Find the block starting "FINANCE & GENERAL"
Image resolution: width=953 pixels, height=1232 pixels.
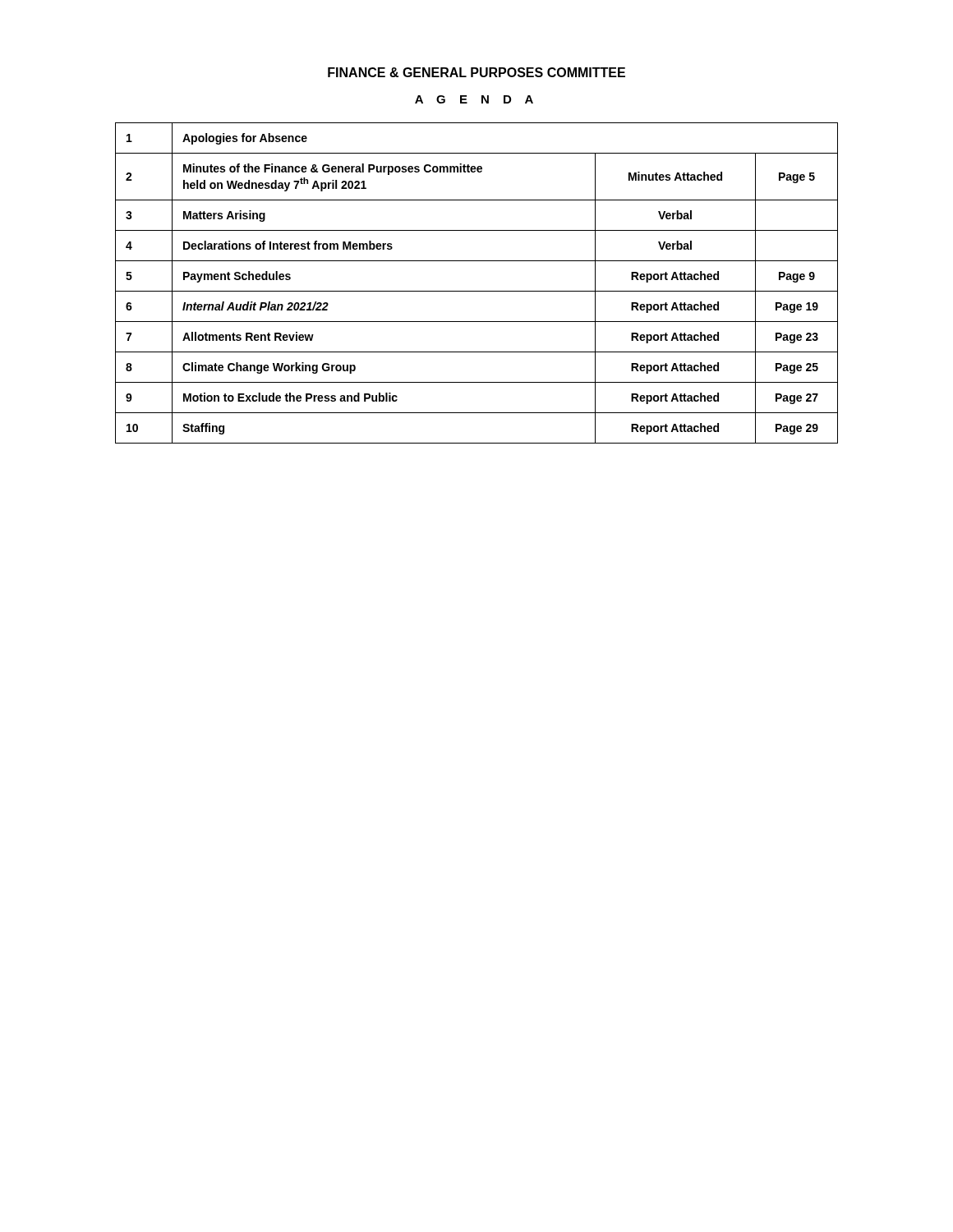click(x=476, y=73)
